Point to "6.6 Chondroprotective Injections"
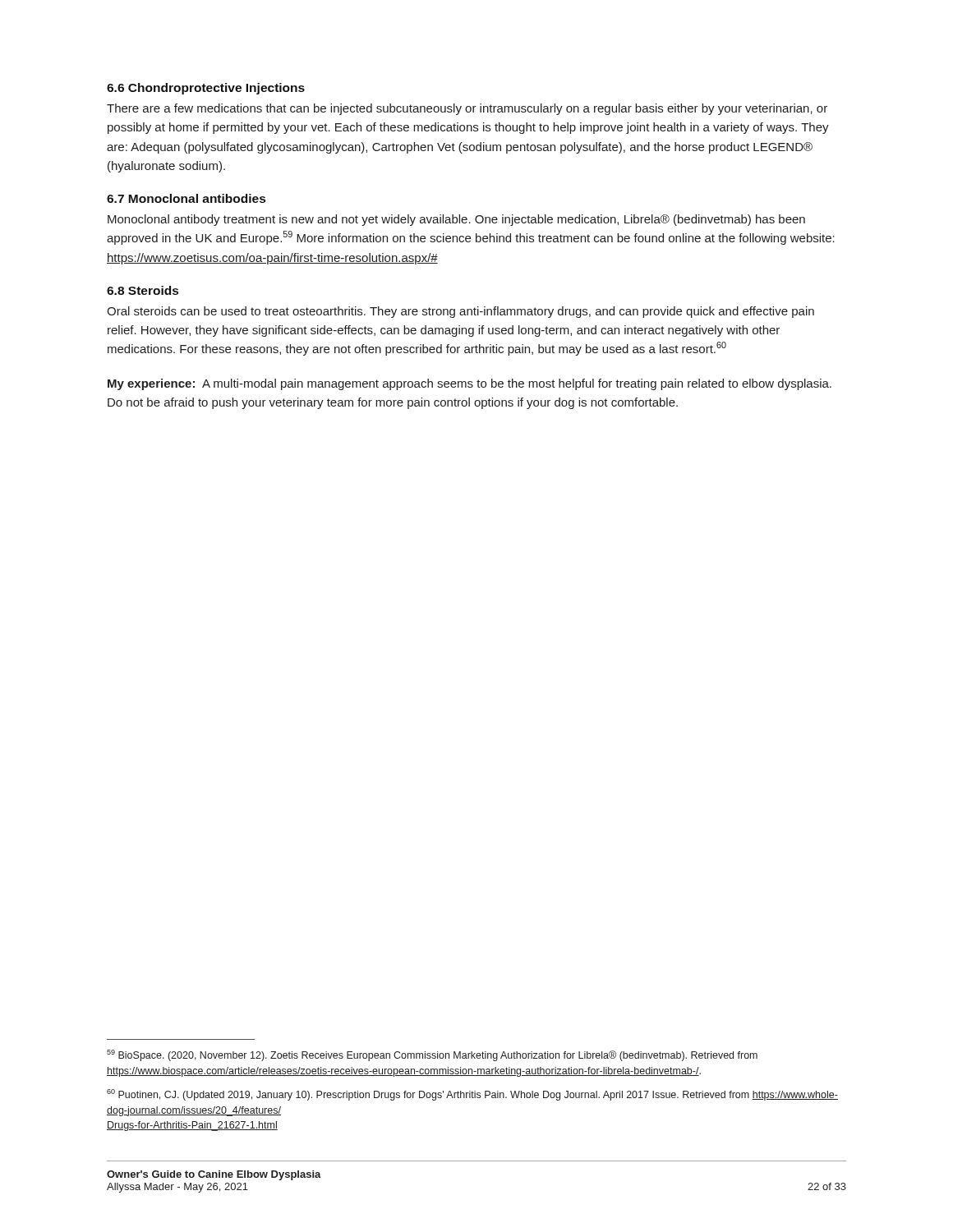The width and height of the screenshot is (953, 1232). (x=206, y=87)
